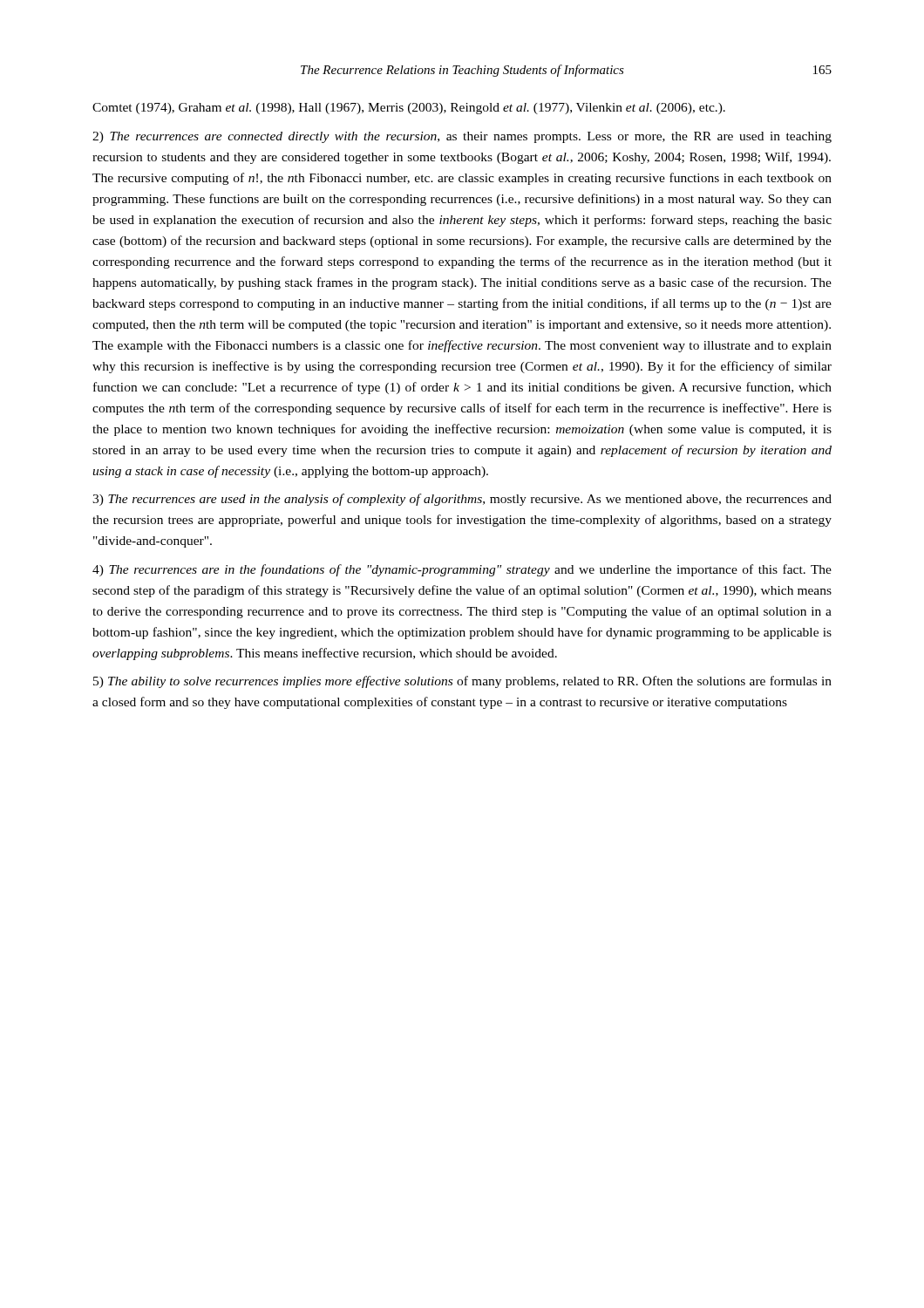
Task: Click on the text block that reads "2) The recurrences"
Action: pyautogui.click(x=462, y=303)
